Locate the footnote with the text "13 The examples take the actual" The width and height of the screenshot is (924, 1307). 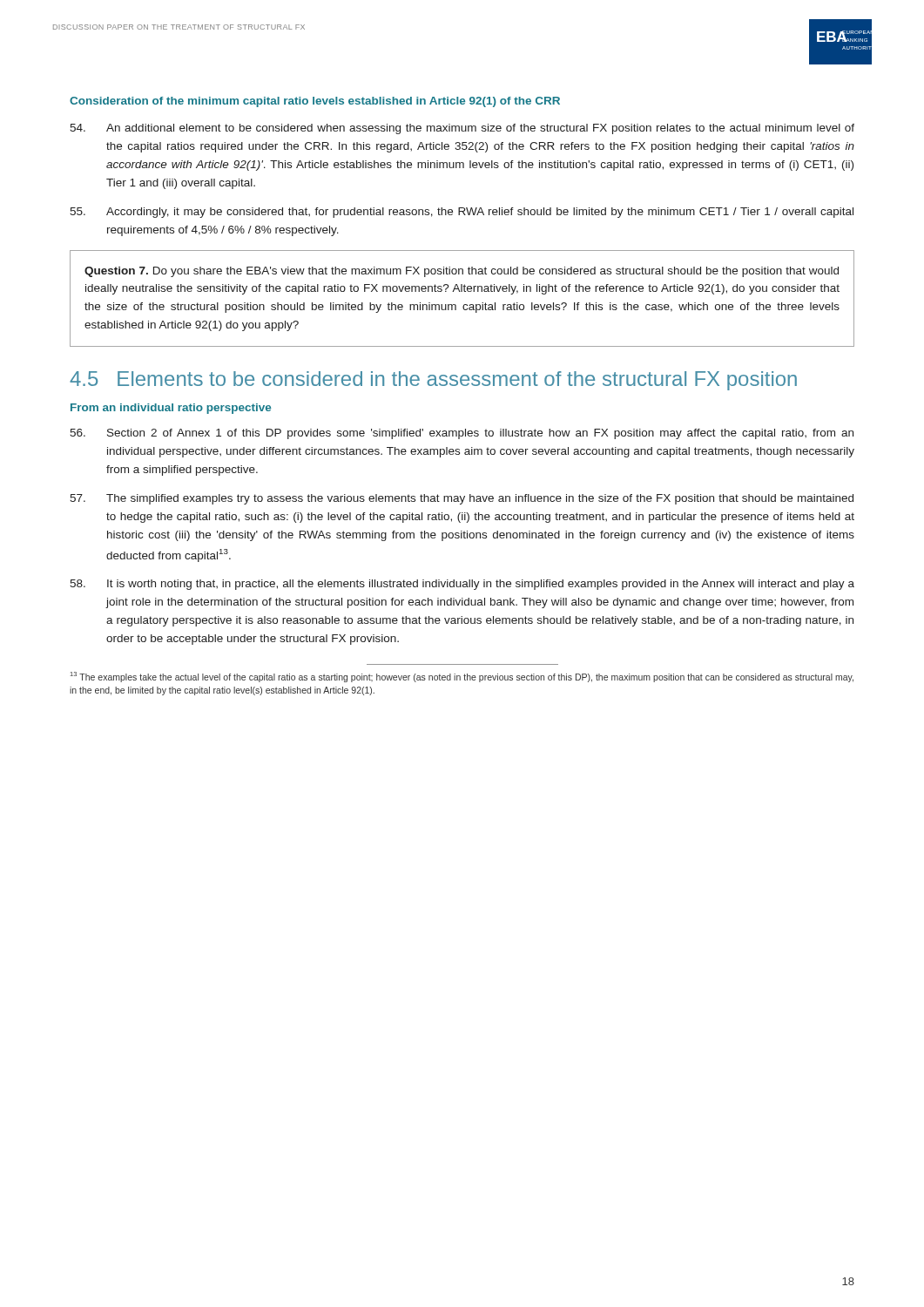point(462,682)
